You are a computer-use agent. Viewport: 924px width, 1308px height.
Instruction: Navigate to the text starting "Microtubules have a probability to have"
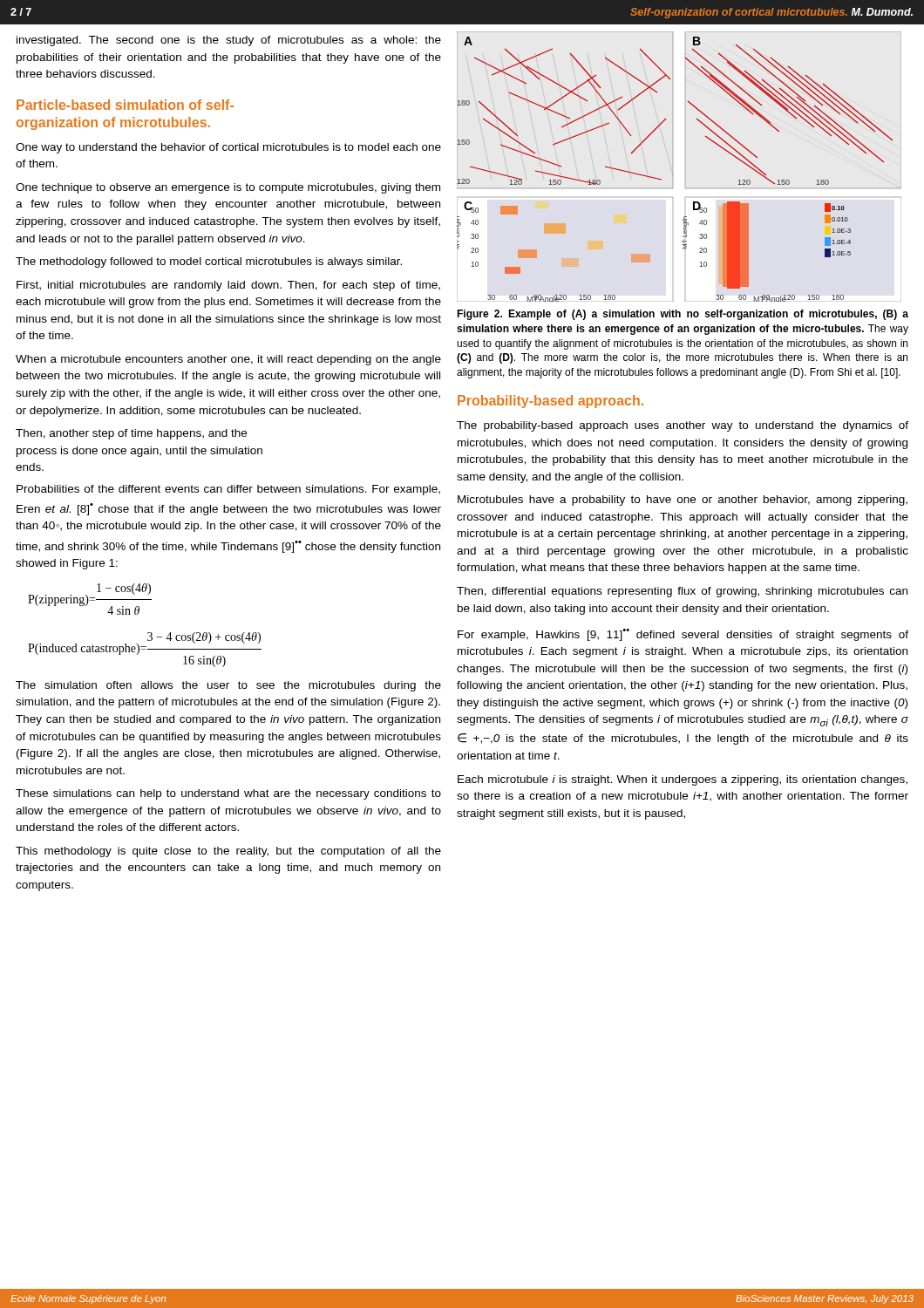tap(683, 534)
